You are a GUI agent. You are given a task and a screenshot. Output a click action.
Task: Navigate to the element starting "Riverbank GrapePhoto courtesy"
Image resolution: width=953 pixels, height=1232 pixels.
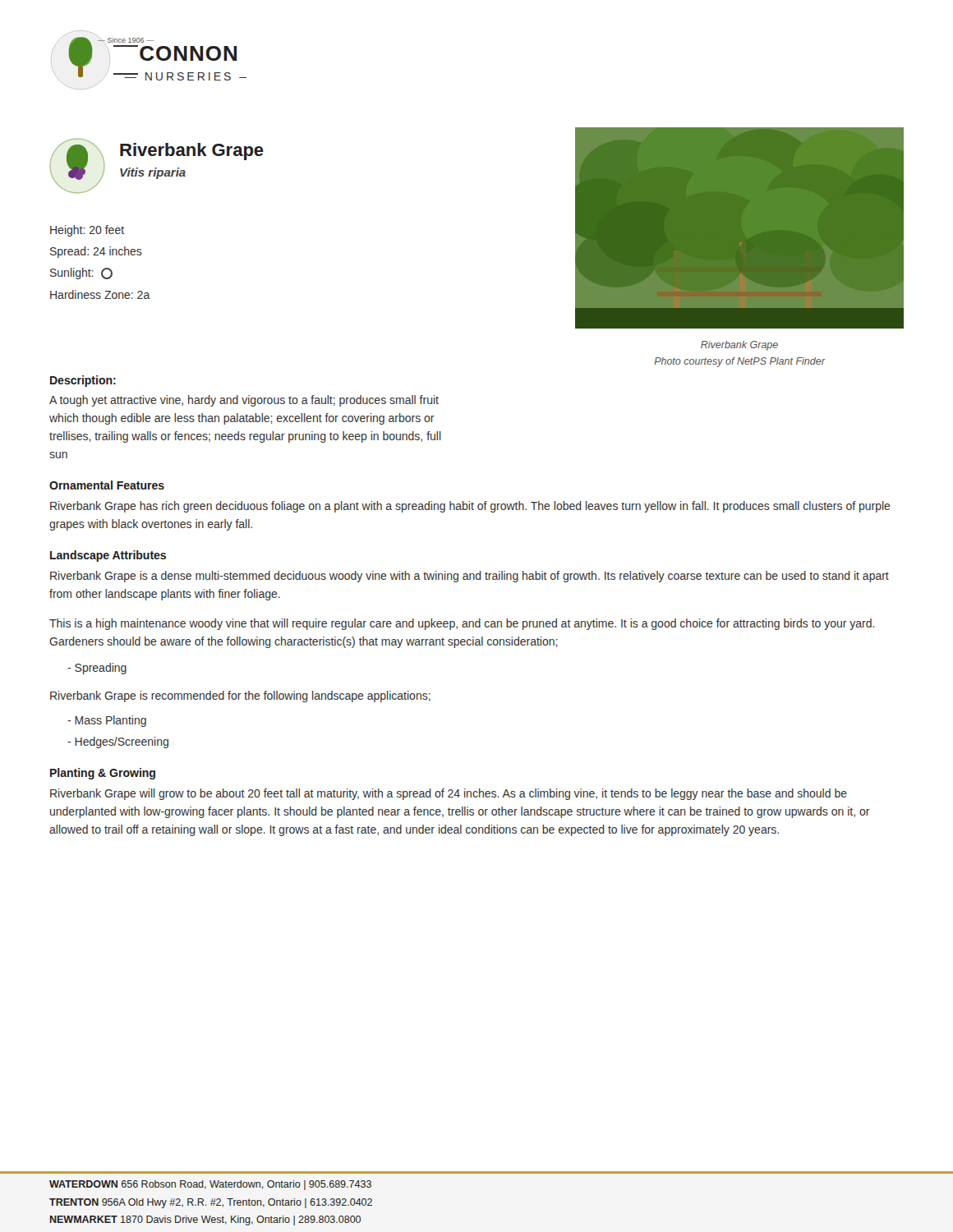(x=739, y=353)
